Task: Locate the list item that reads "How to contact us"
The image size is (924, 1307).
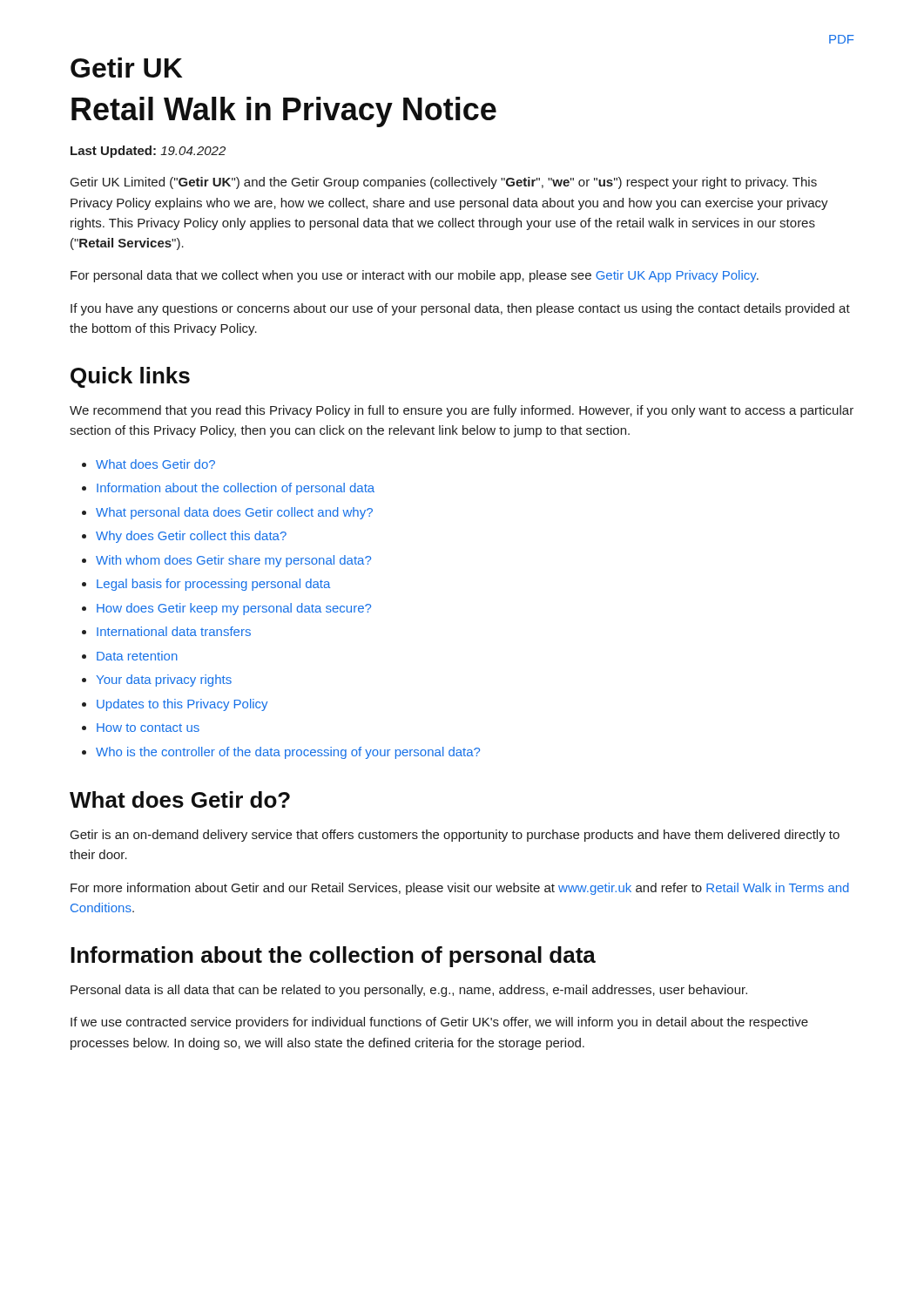Action: [x=148, y=727]
